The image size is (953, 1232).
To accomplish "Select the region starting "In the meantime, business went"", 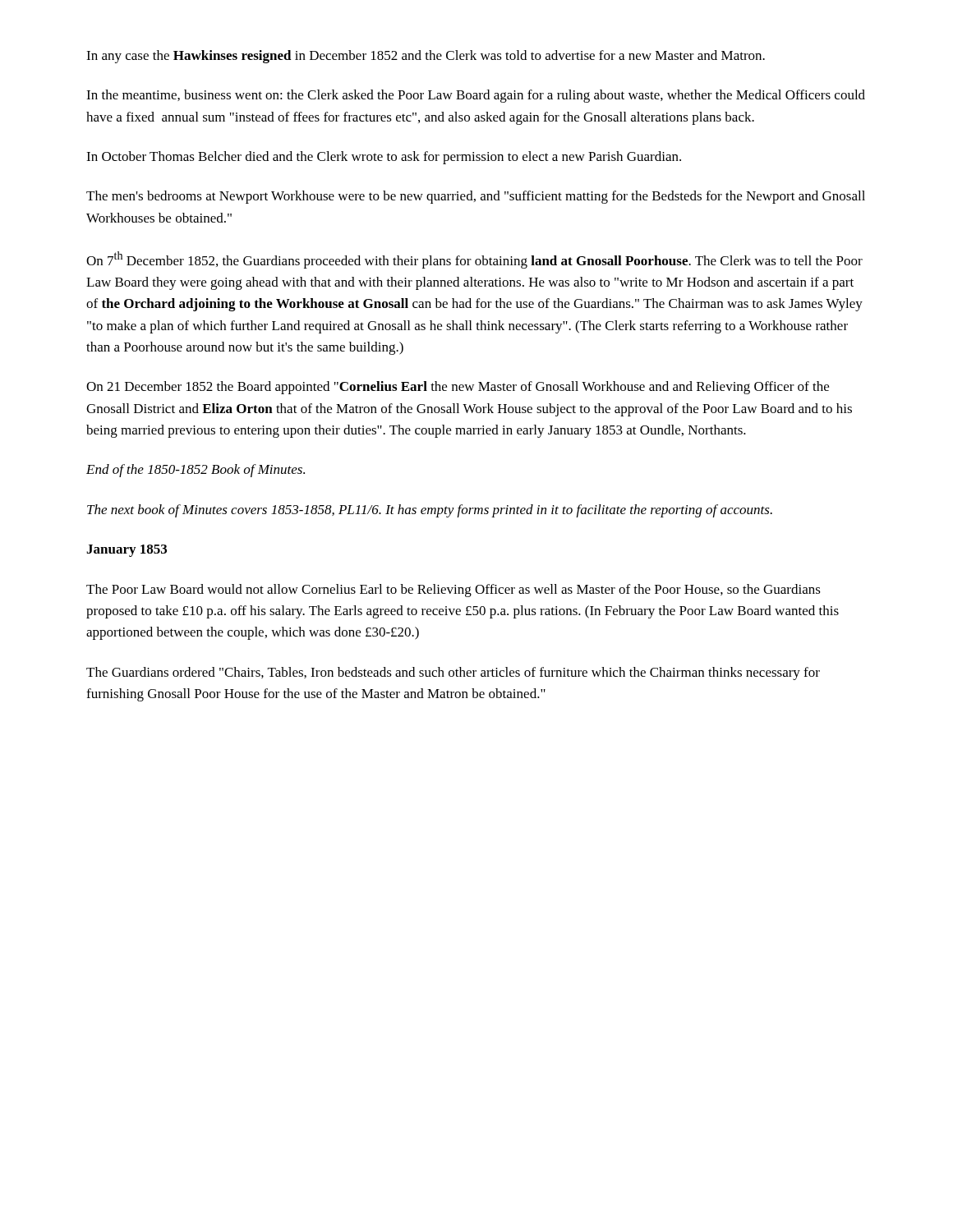I will (476, 106).
